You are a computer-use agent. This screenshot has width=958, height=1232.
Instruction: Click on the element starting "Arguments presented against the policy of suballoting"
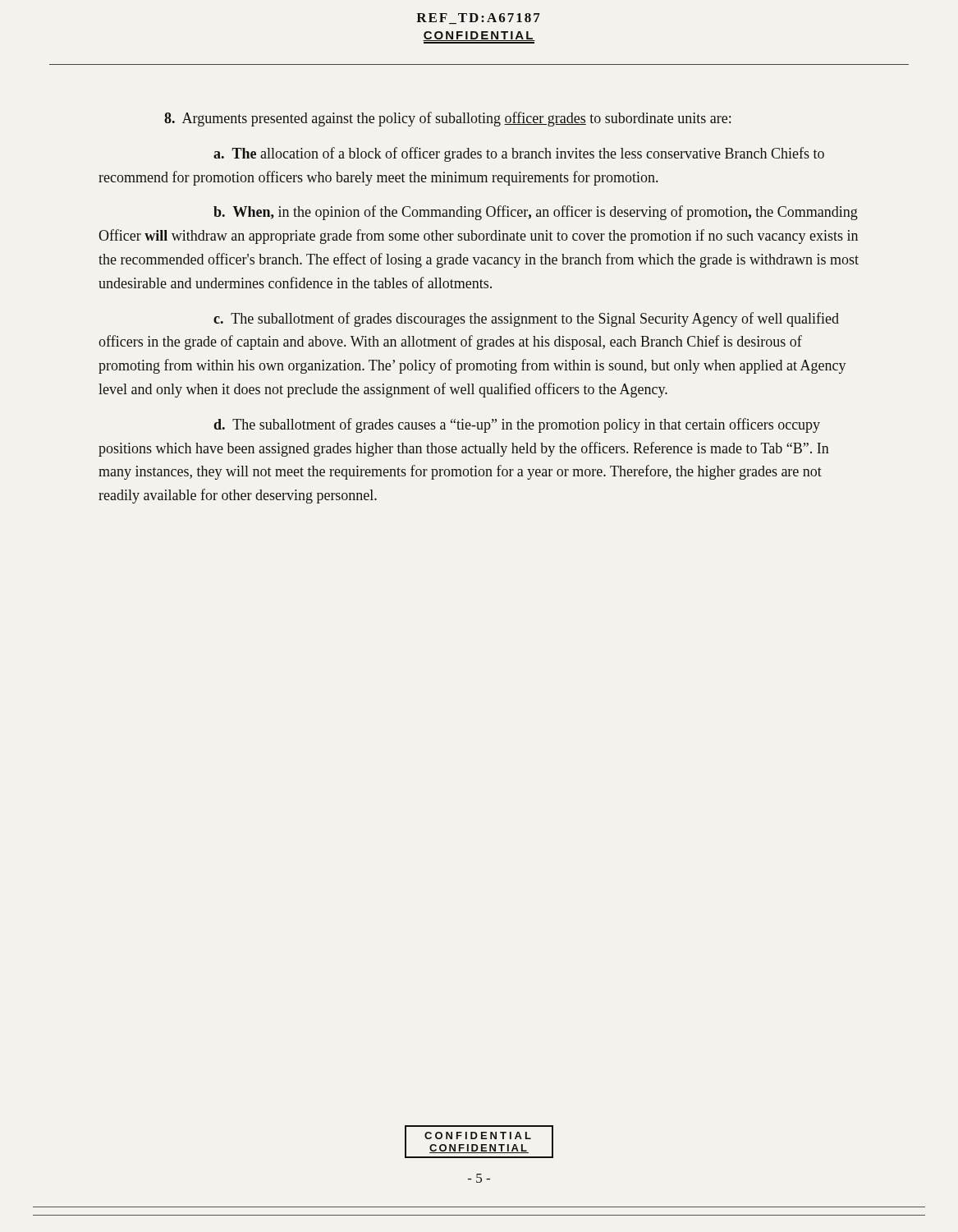pyautogui.click(x=448, y=118)
